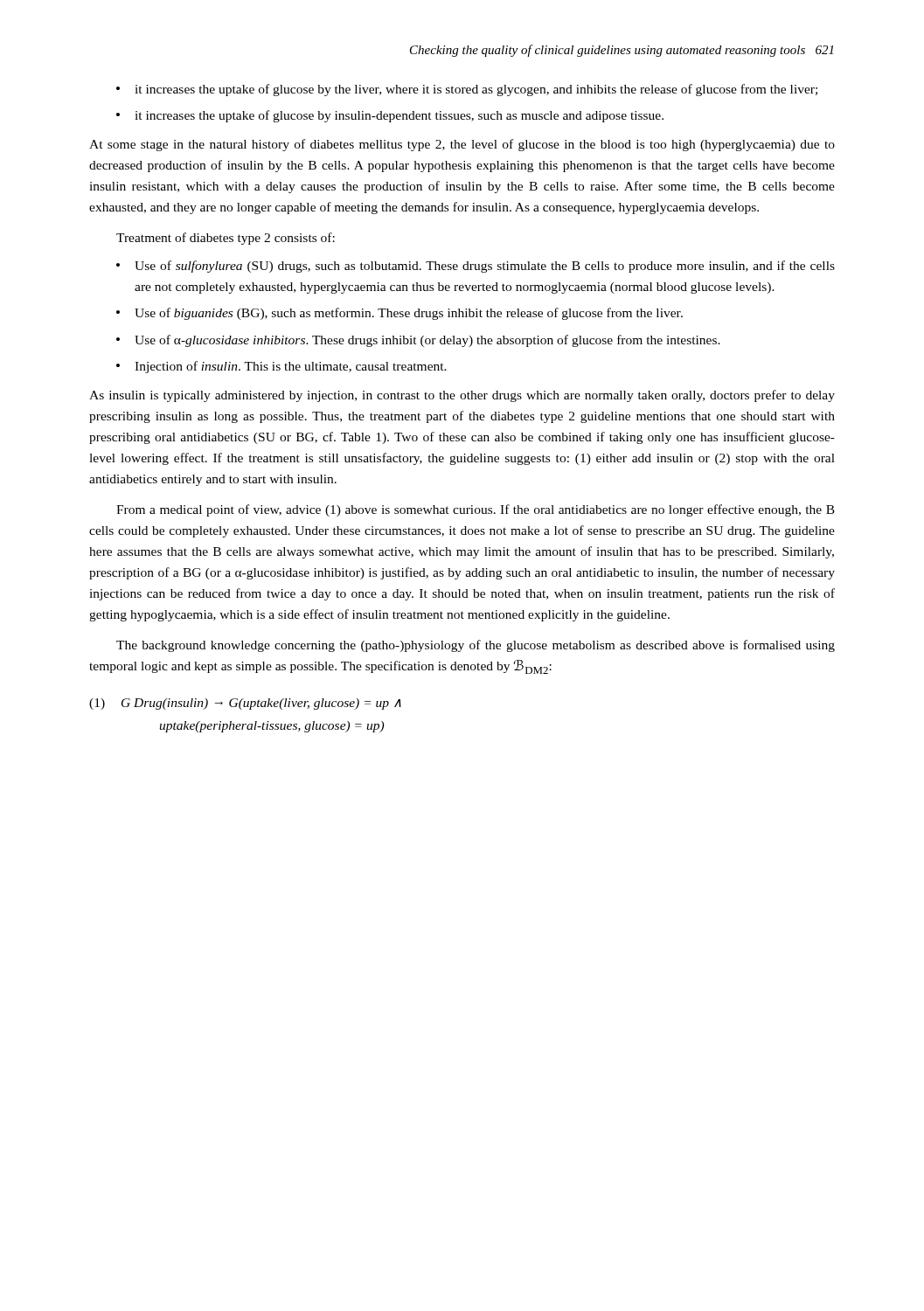924x1311 pixels.
Task: Locate the text block starting "(1) G Drug(insulin) → G(uptake(liver, glucose) ="
Action: pos(245,704)
